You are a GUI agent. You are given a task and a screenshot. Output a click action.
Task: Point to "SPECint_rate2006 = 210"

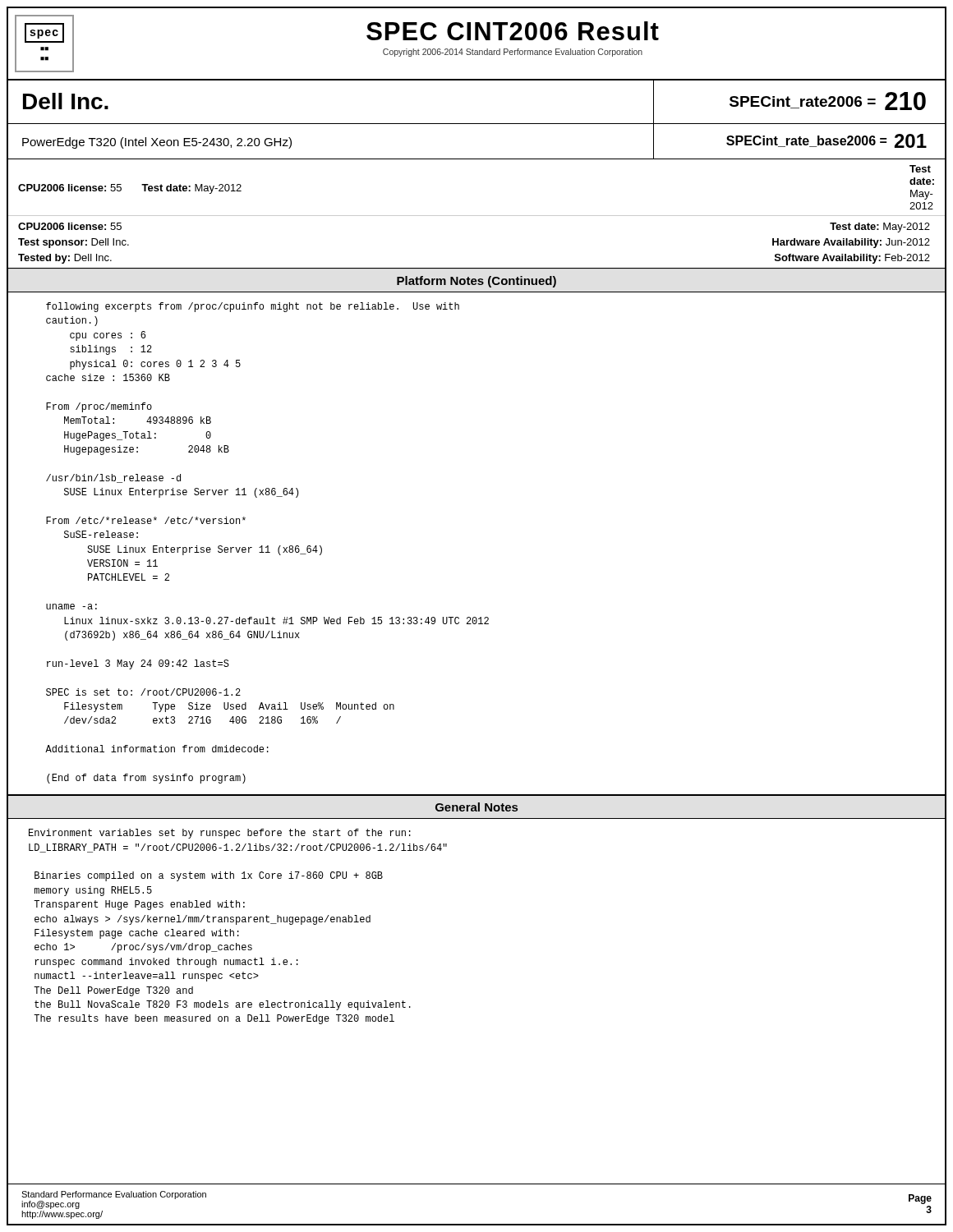tap(828, 102)
